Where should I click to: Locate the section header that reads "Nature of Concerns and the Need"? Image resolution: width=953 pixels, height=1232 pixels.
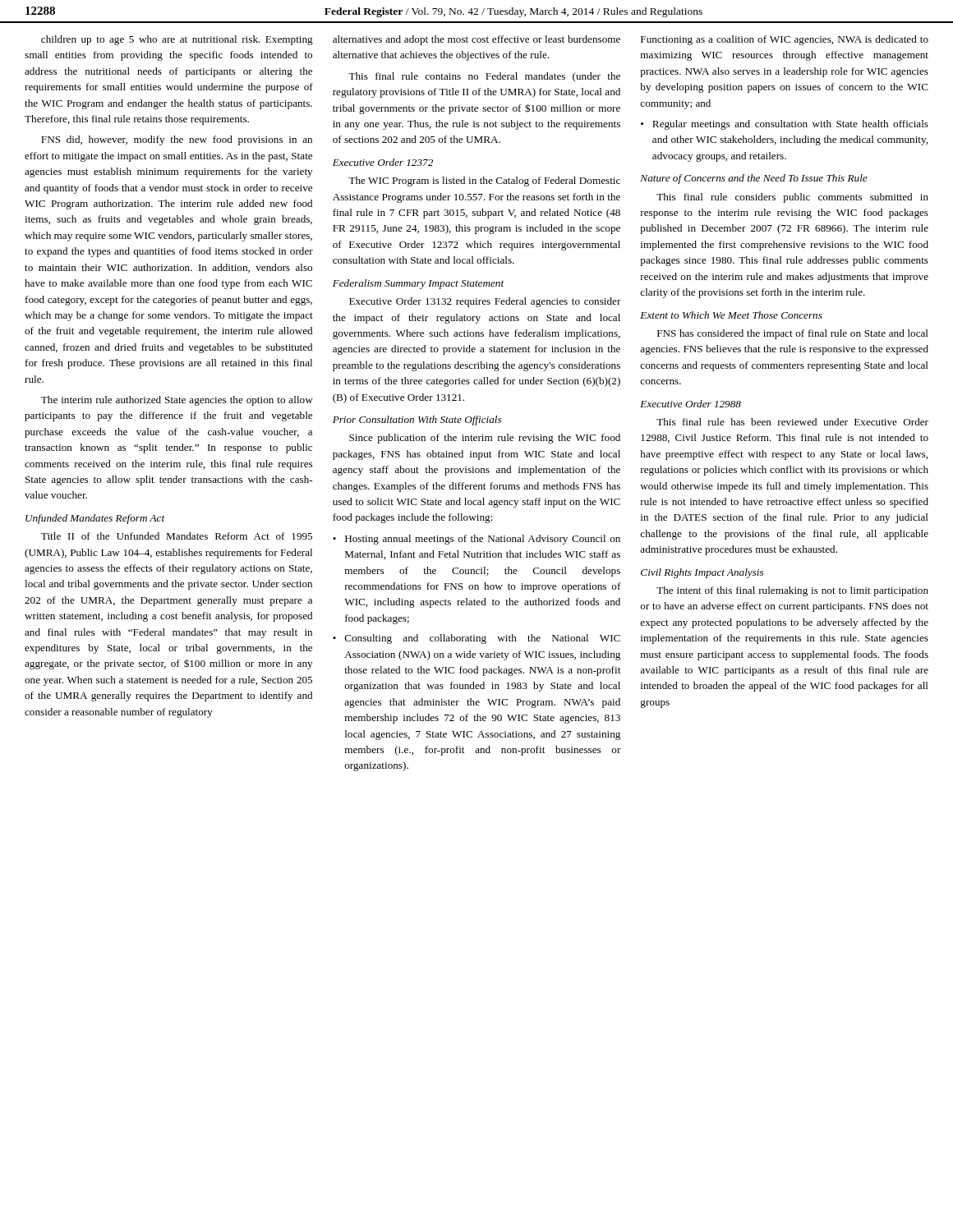point(754,178)
